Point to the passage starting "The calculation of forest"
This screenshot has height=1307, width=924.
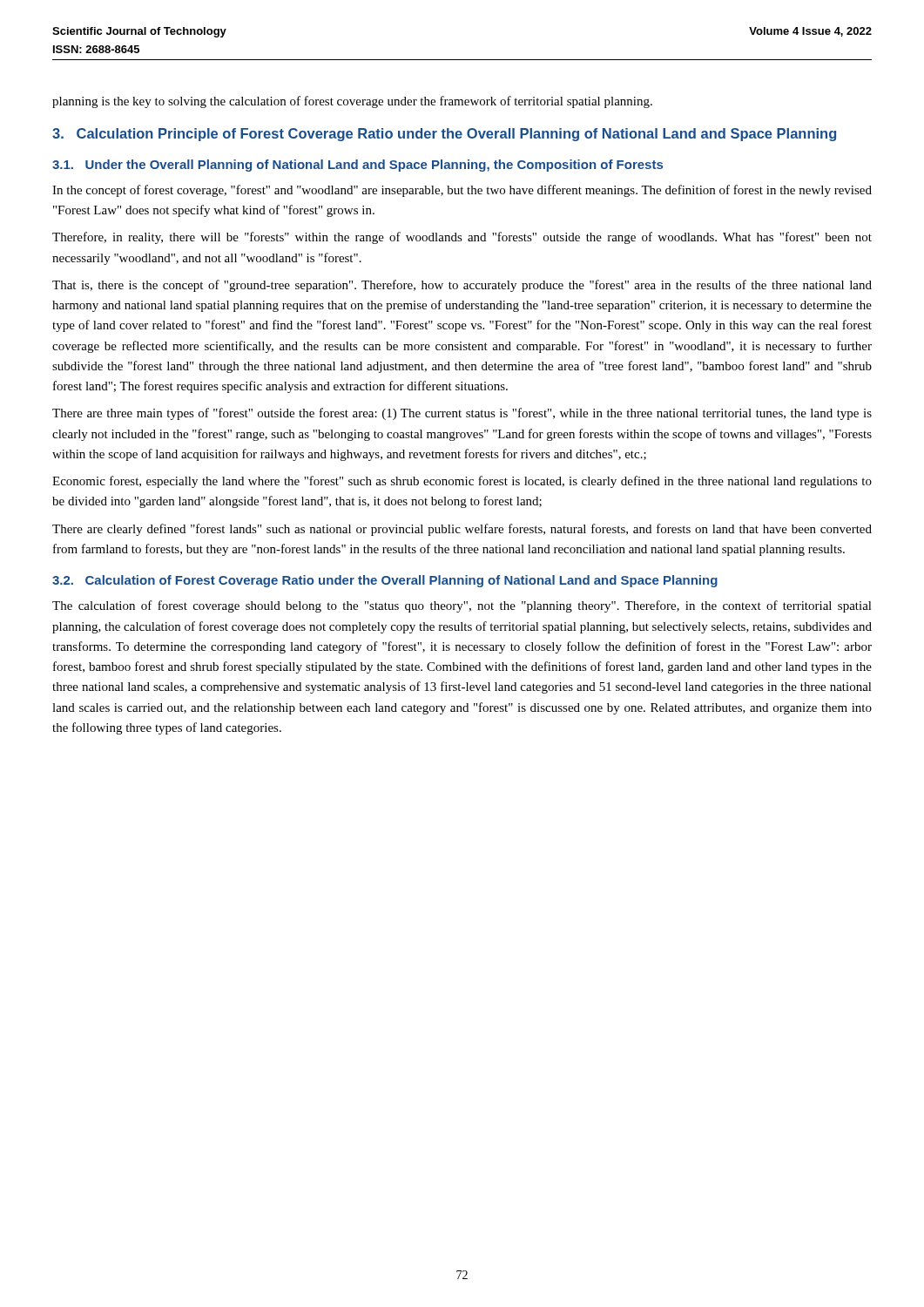tap(462, 667)
